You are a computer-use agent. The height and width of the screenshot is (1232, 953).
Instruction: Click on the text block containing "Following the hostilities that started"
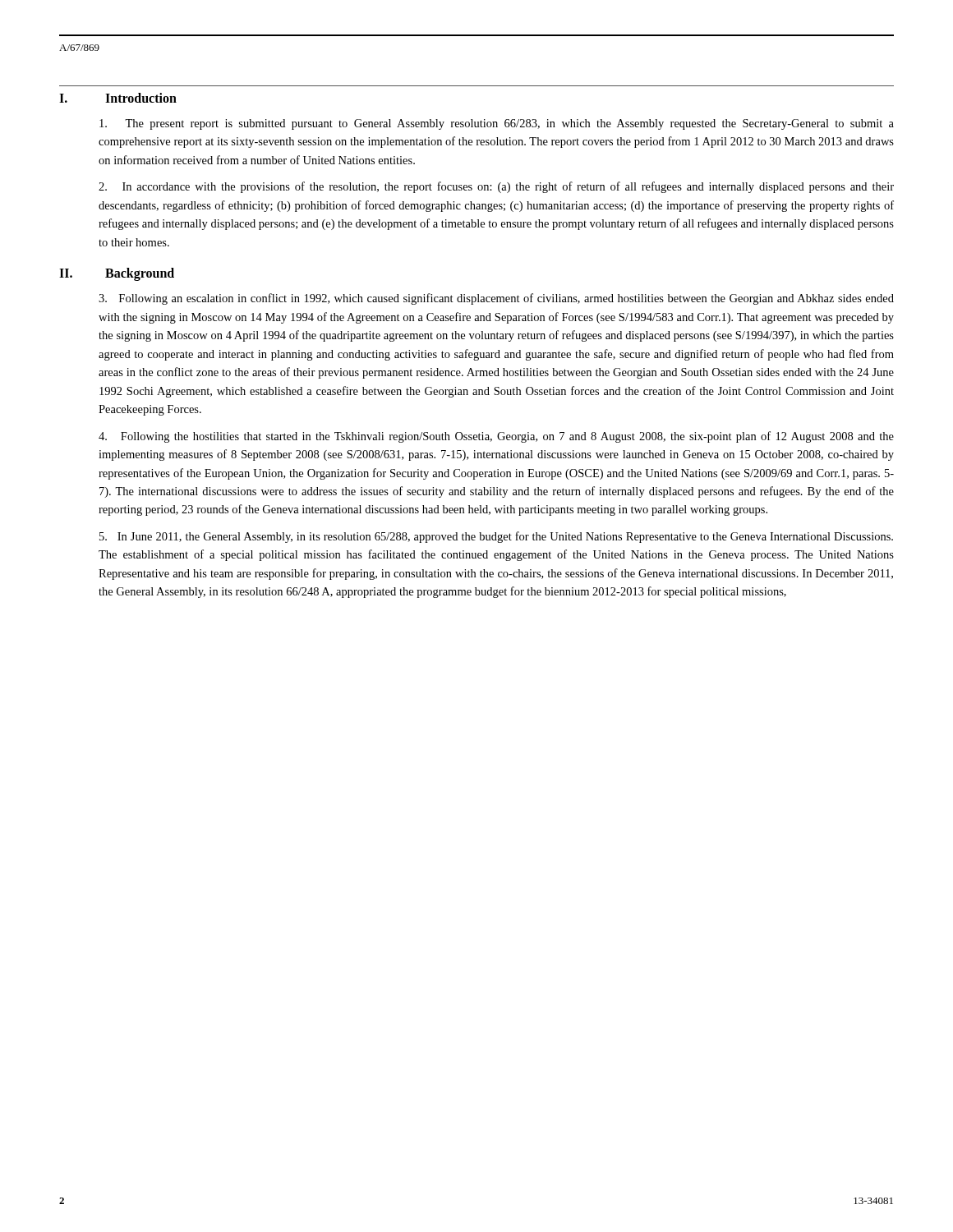pos(496,473)
